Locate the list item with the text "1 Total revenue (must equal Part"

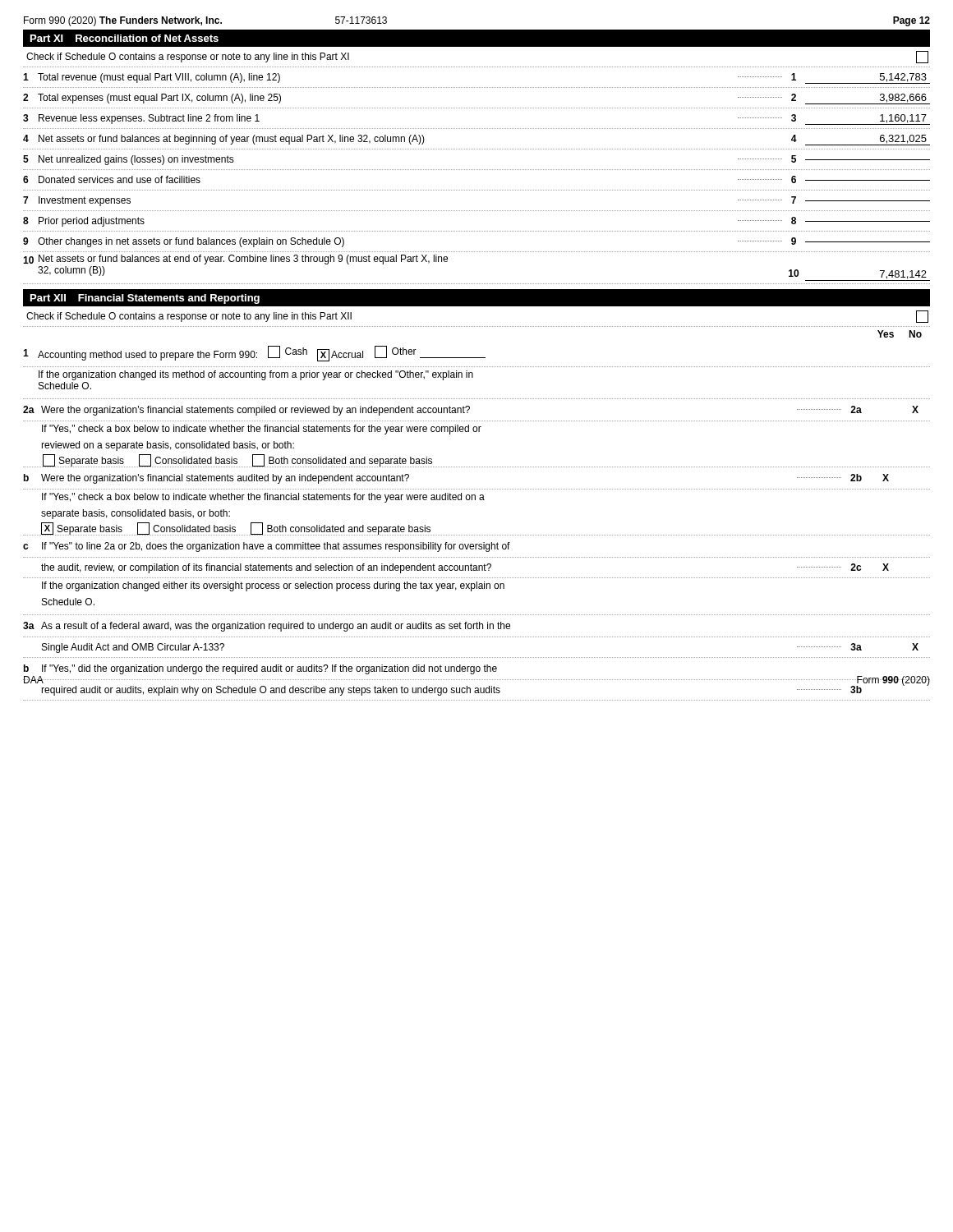click(476, 77)
